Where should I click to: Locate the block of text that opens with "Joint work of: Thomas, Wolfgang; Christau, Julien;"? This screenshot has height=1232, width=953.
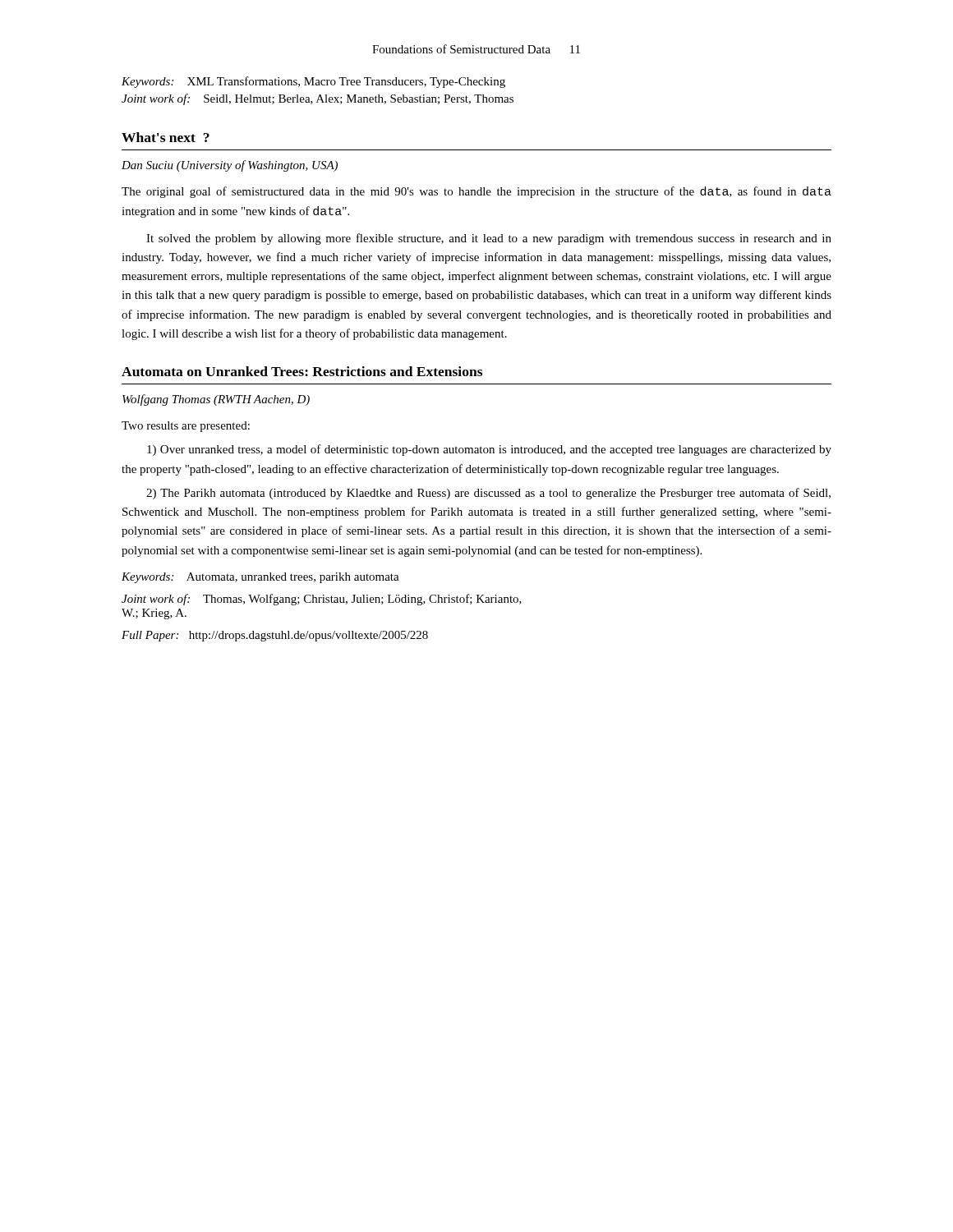(x=322, y=606)
